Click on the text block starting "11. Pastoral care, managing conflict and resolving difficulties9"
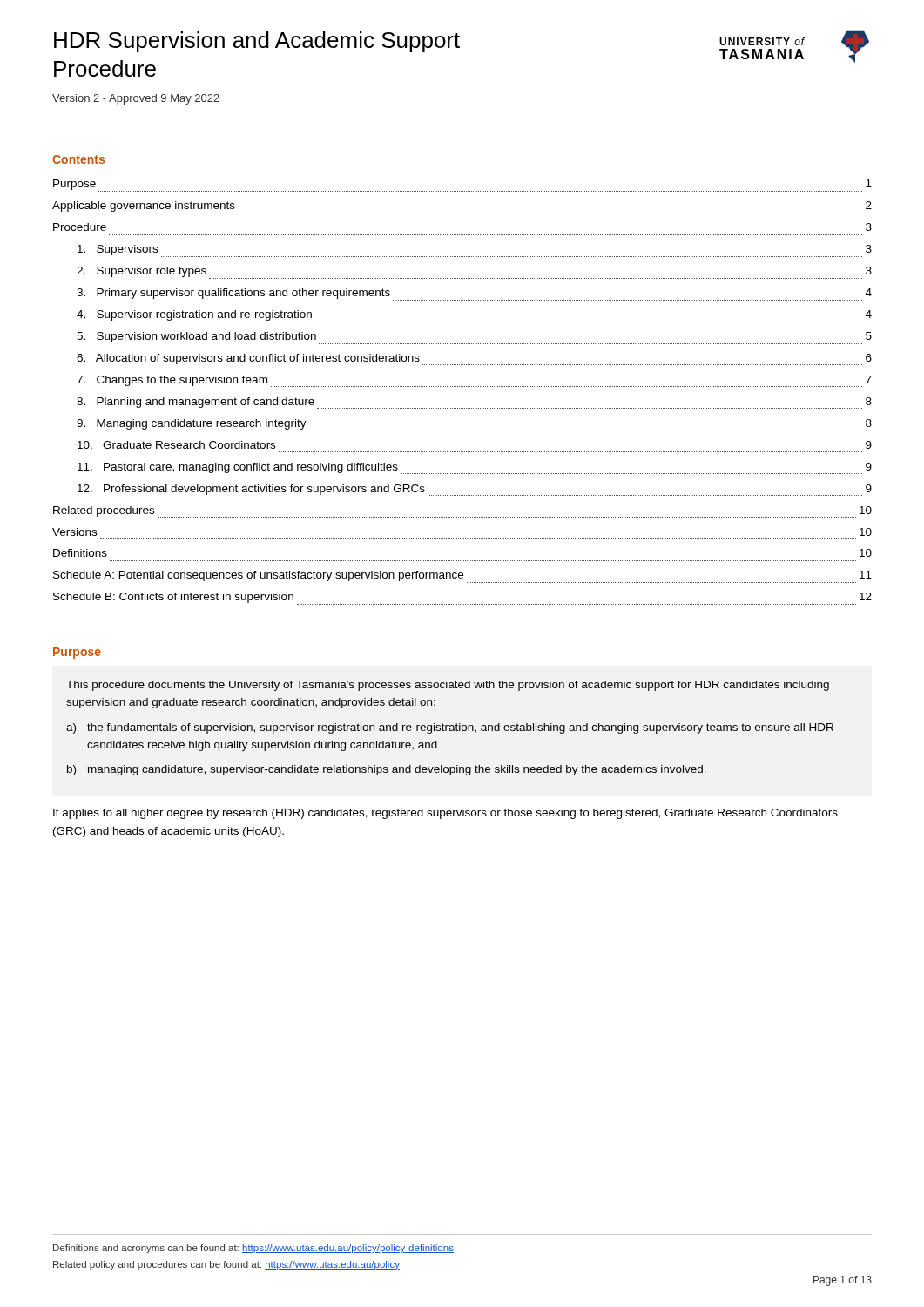924x1307 pixels. click(462, 467)
